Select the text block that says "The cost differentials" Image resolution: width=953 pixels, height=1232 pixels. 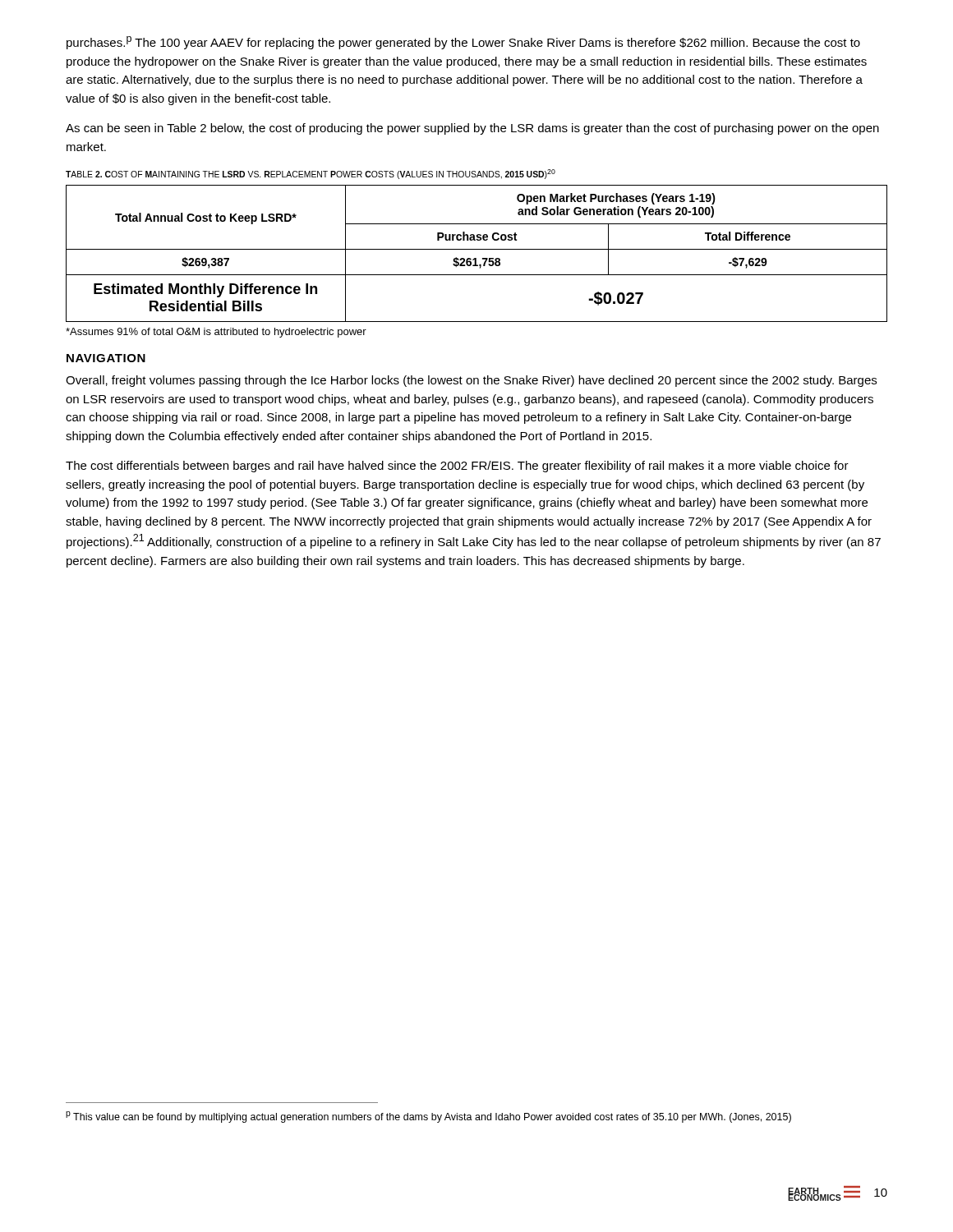point(473,513)
